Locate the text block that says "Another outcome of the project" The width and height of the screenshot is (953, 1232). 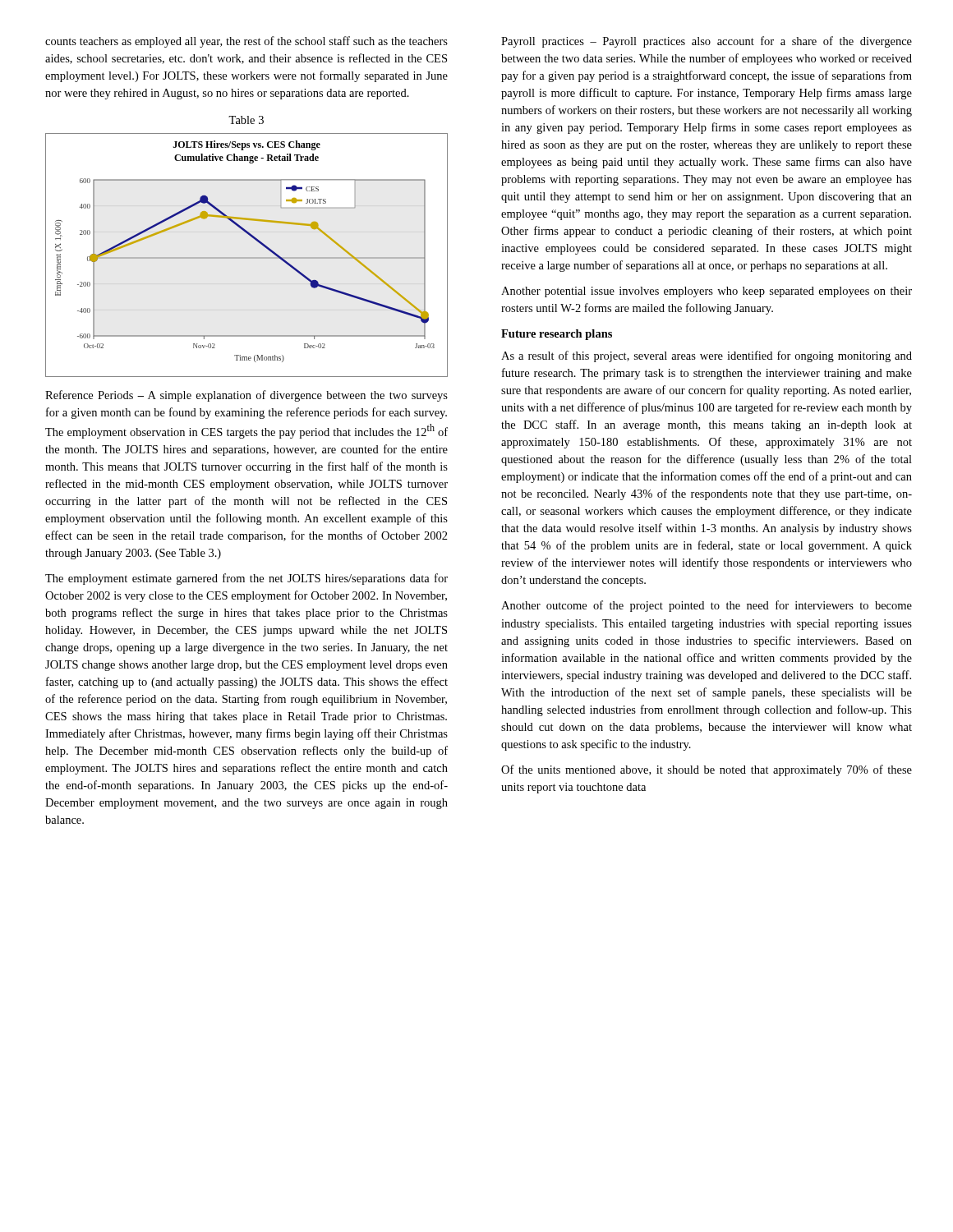pyautogui.click(x=707, y=675)
